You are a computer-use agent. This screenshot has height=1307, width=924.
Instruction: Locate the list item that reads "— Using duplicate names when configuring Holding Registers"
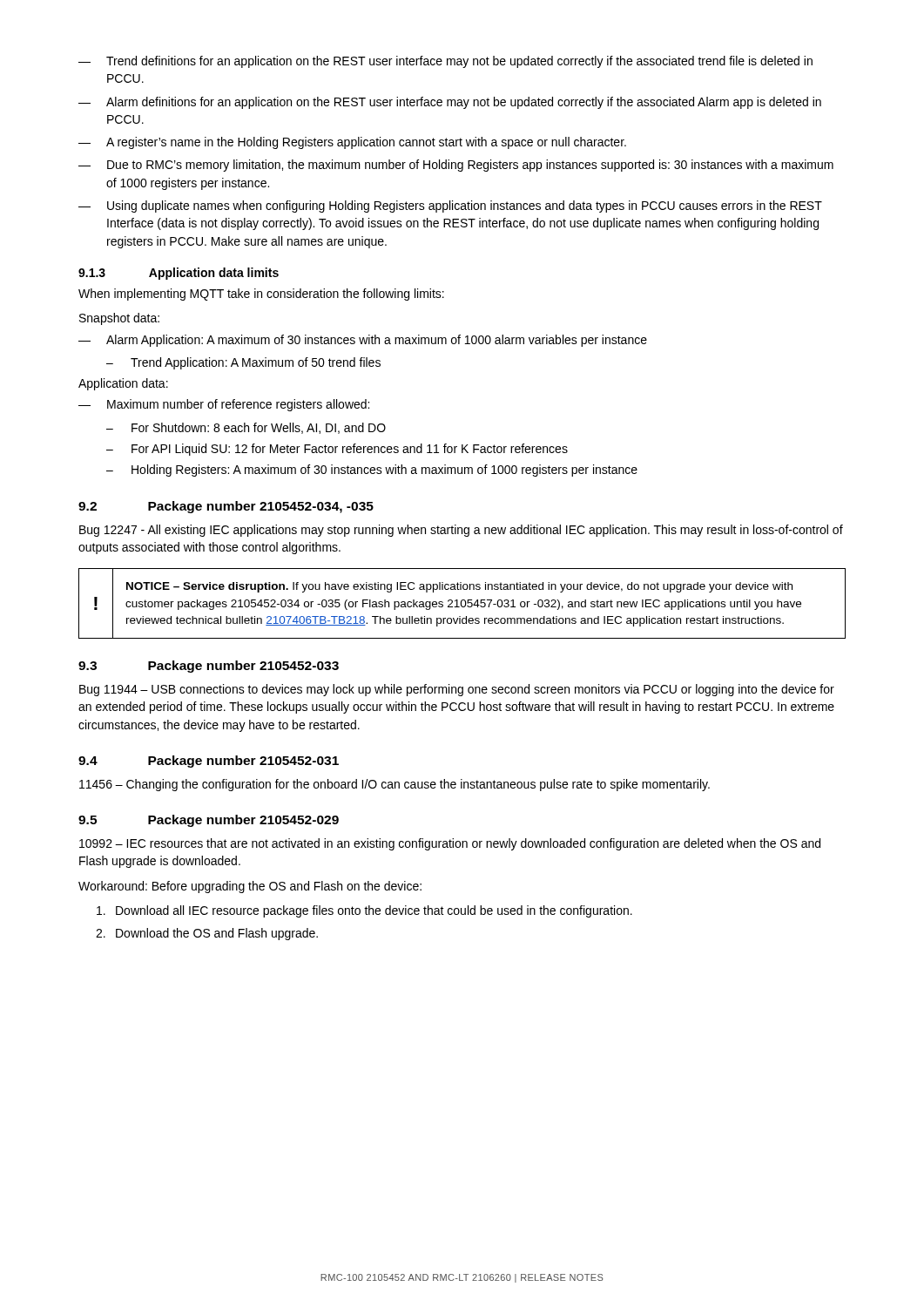(450, 223)
